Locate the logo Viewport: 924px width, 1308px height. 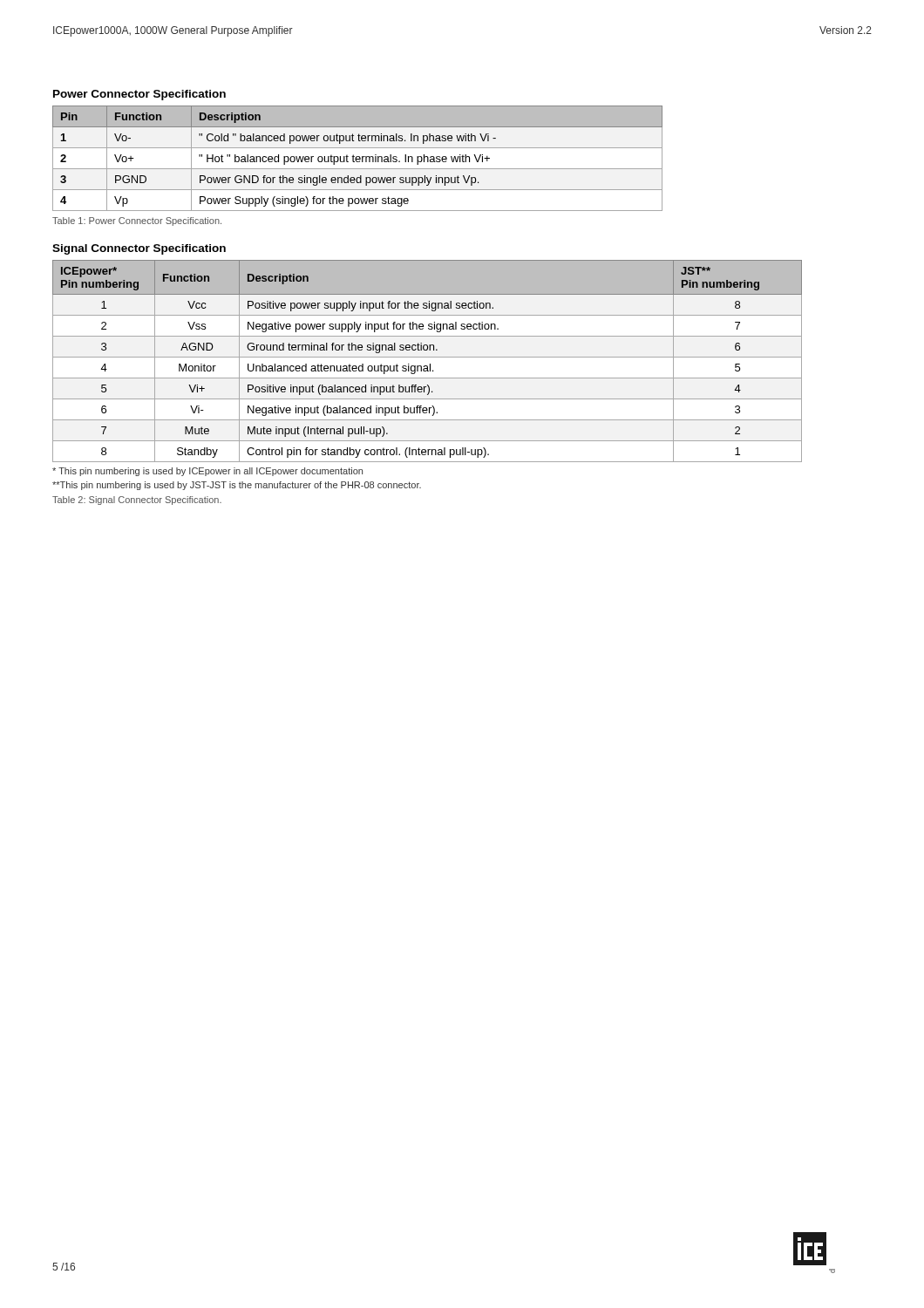(x=832, y=1249)
